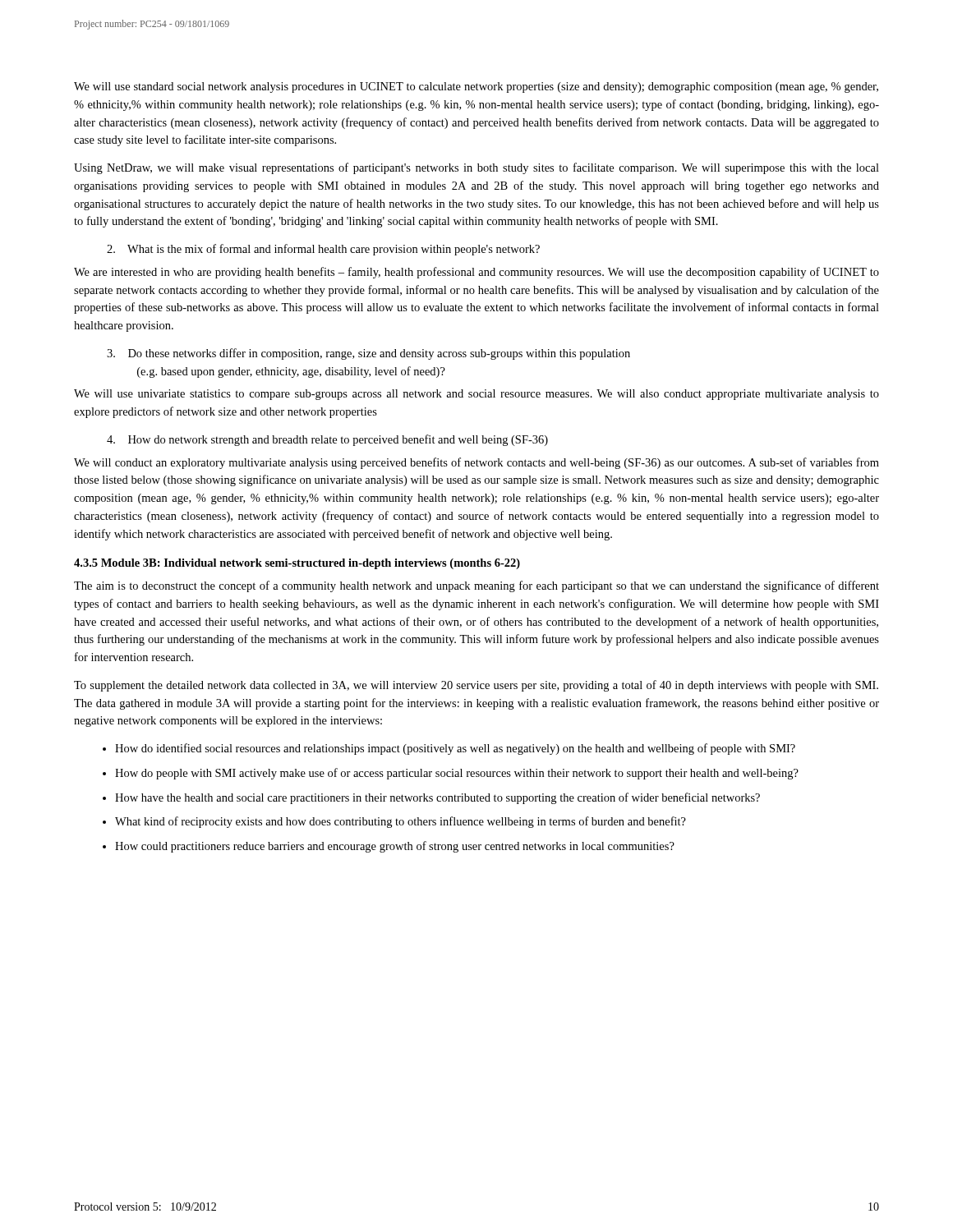Find the text block that says "The aim is to"

coord(476,622)
